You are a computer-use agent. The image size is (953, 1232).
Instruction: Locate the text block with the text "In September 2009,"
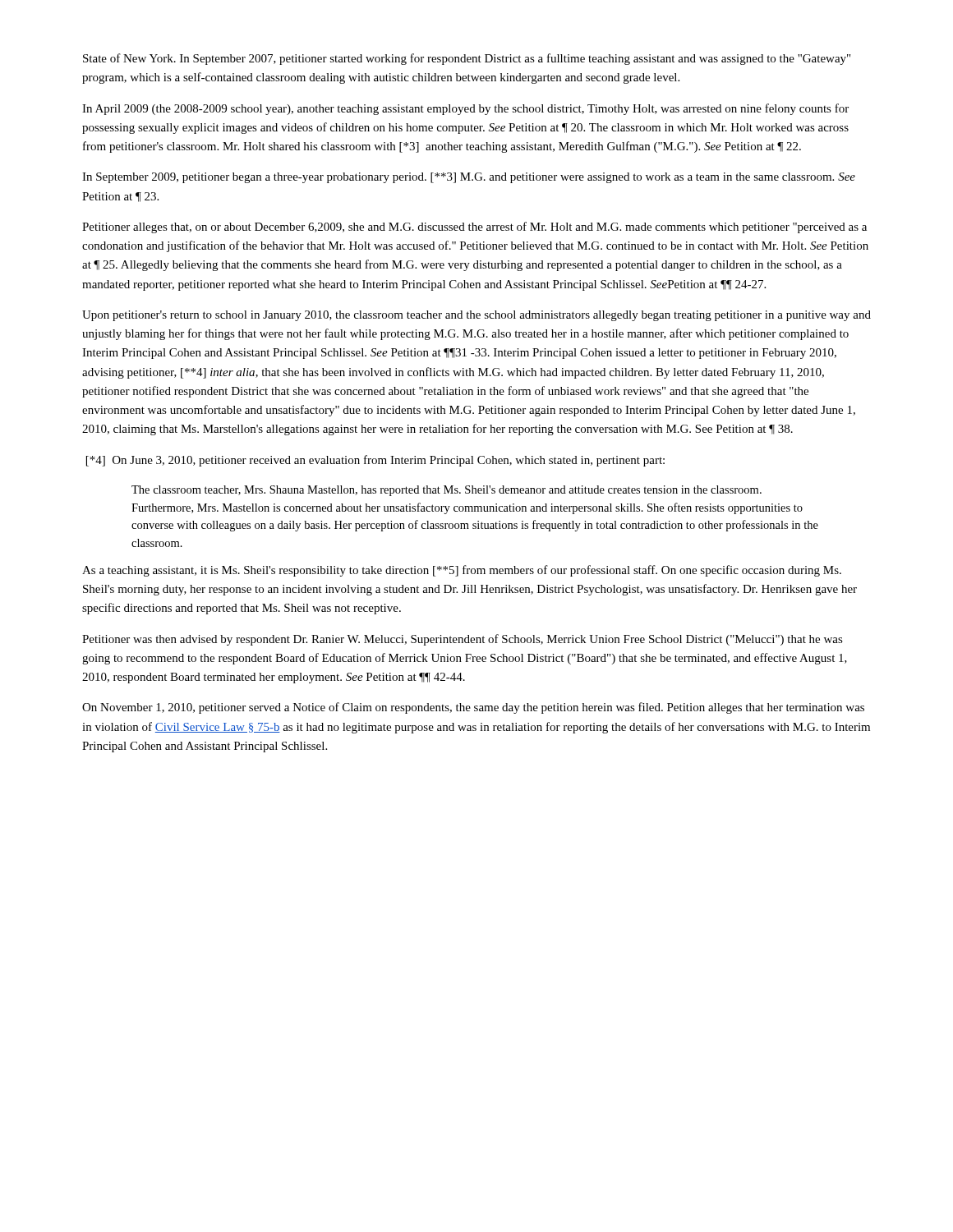[x=469, y=186]
